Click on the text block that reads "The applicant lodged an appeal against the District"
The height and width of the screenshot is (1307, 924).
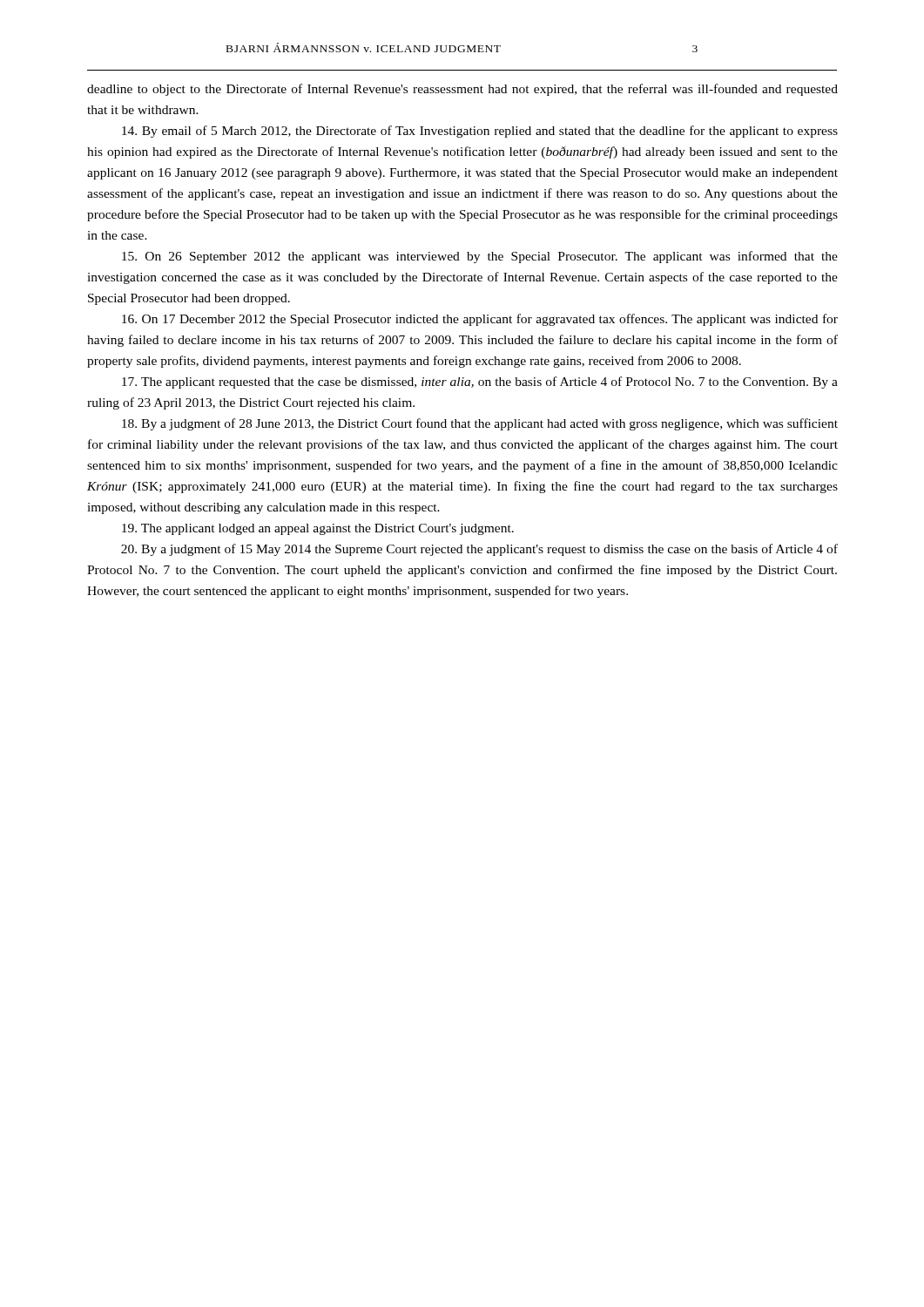pyautogui.click(x=462, y=528)
